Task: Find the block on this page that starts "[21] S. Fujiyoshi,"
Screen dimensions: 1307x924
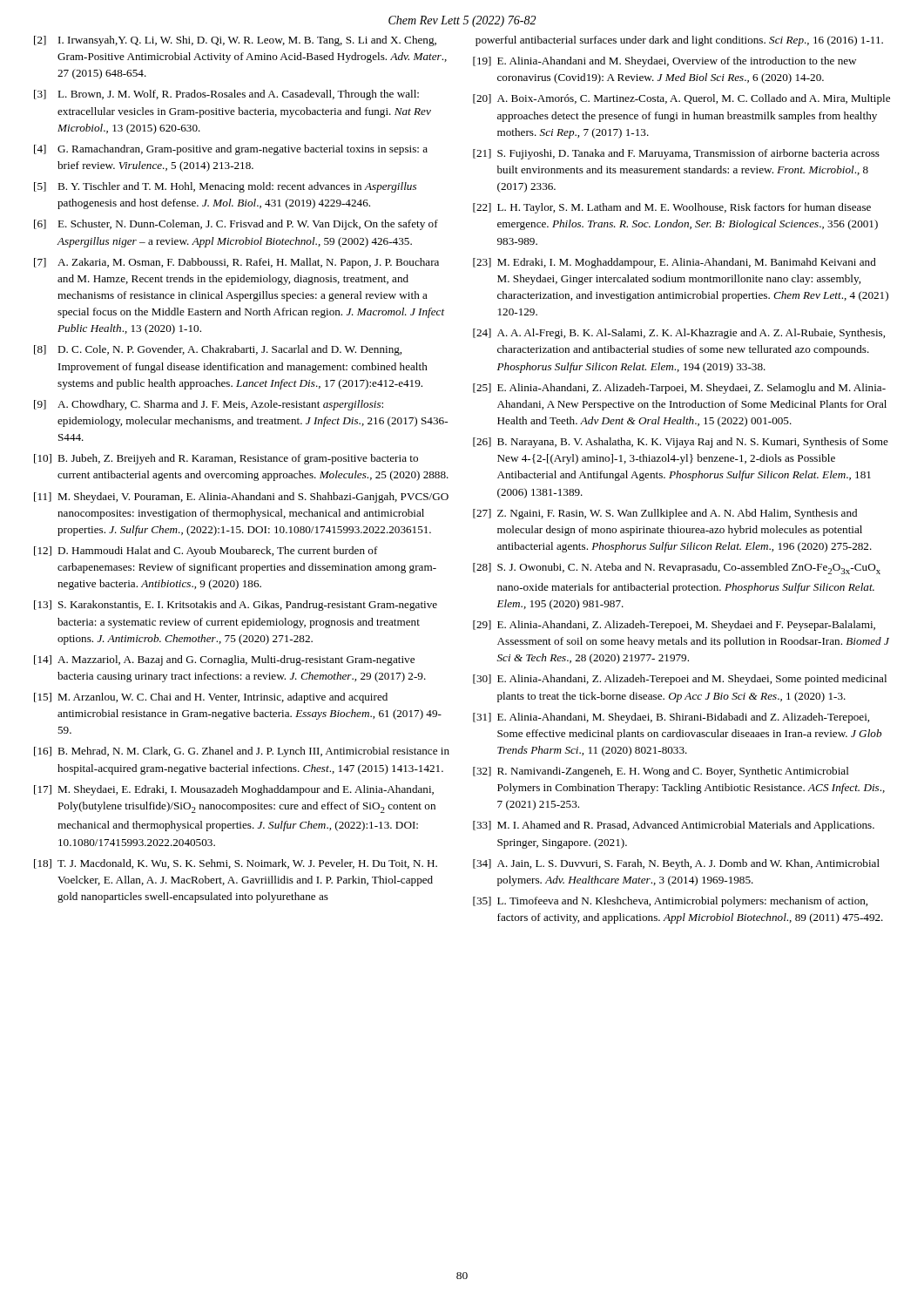Action: (x=682, y=170)
